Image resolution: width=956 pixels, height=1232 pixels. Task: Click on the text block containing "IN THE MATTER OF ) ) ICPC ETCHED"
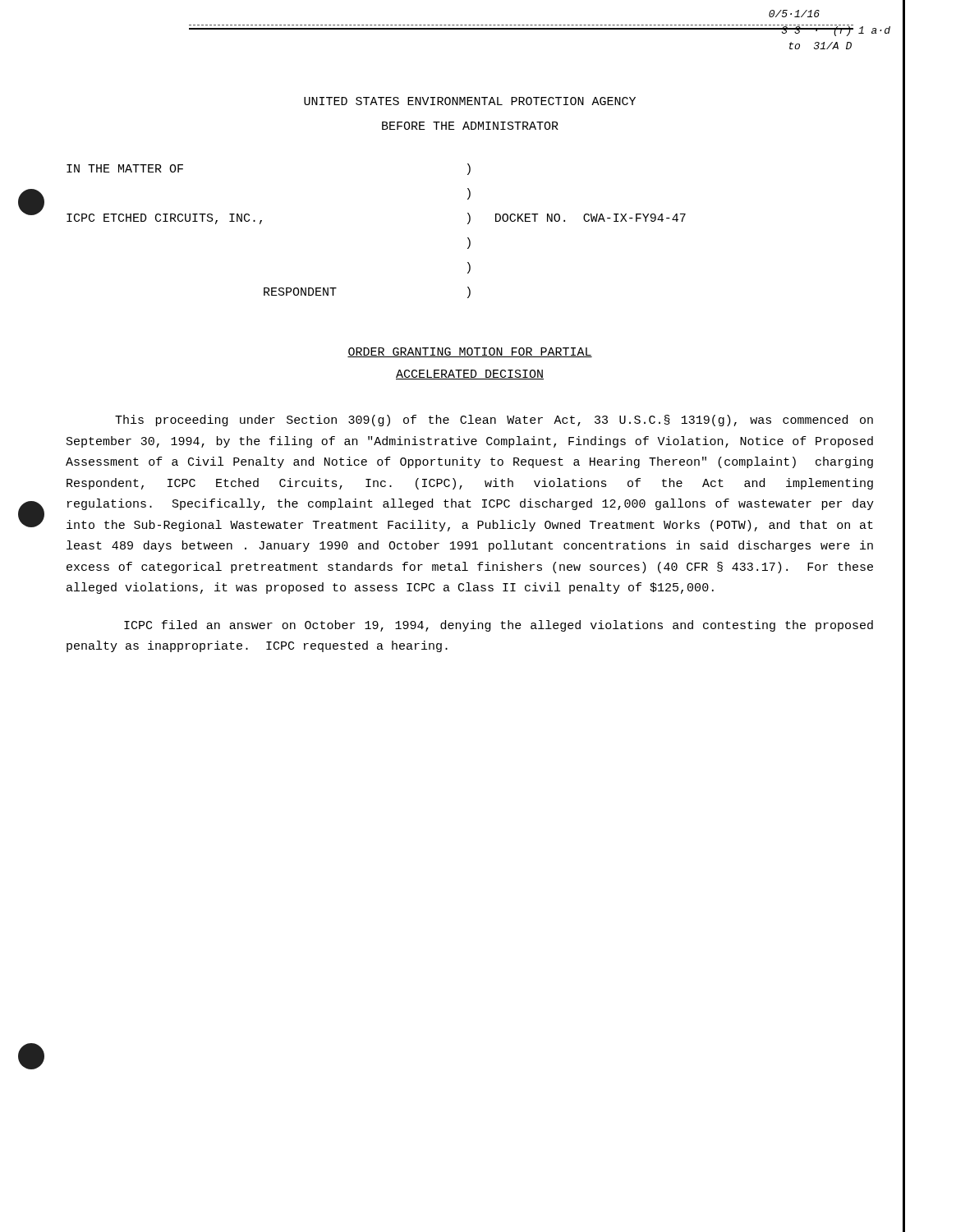(470, 232)
